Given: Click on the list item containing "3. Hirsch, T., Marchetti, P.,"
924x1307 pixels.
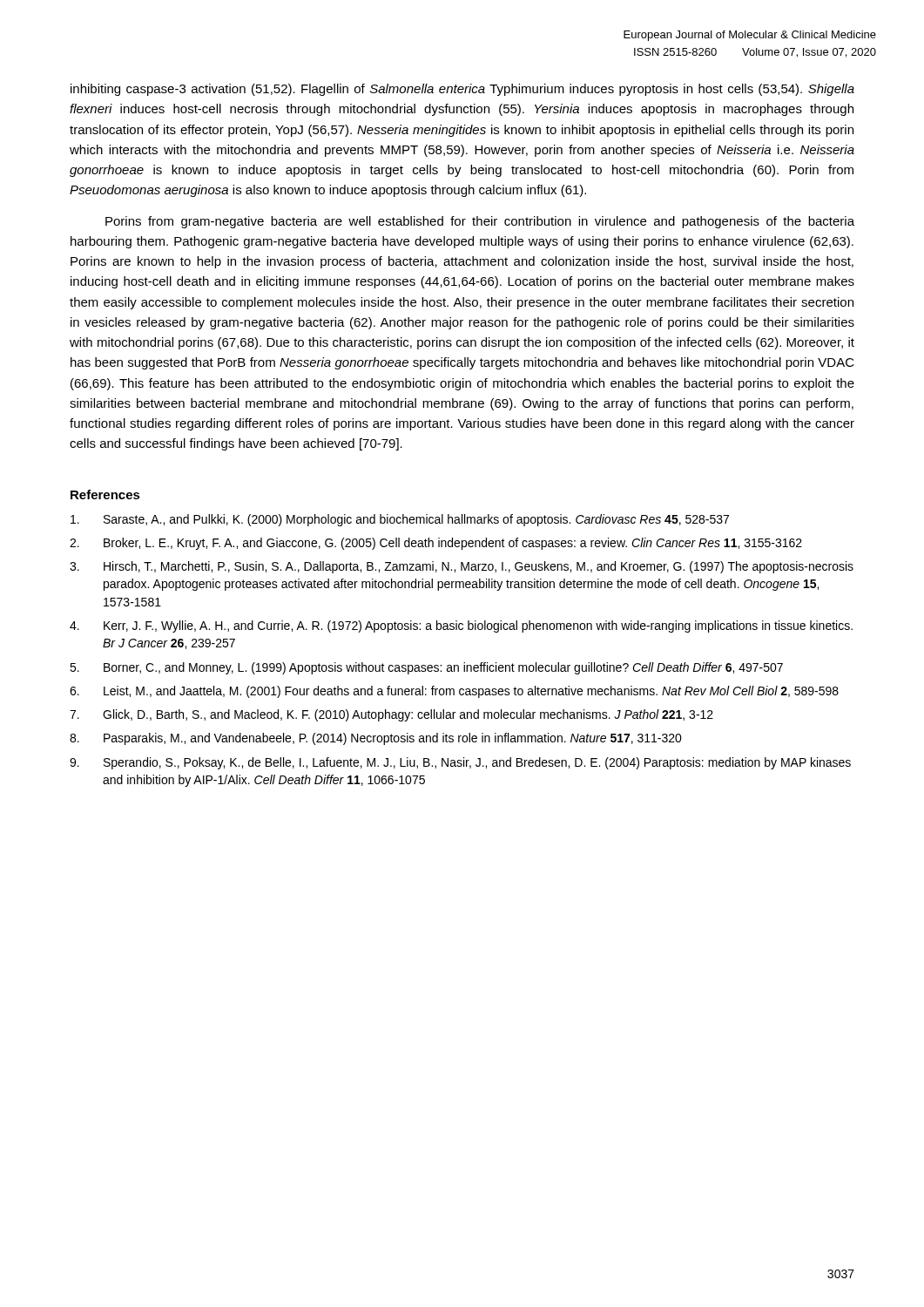Looking at the screenshot, I should coord(462,584).
